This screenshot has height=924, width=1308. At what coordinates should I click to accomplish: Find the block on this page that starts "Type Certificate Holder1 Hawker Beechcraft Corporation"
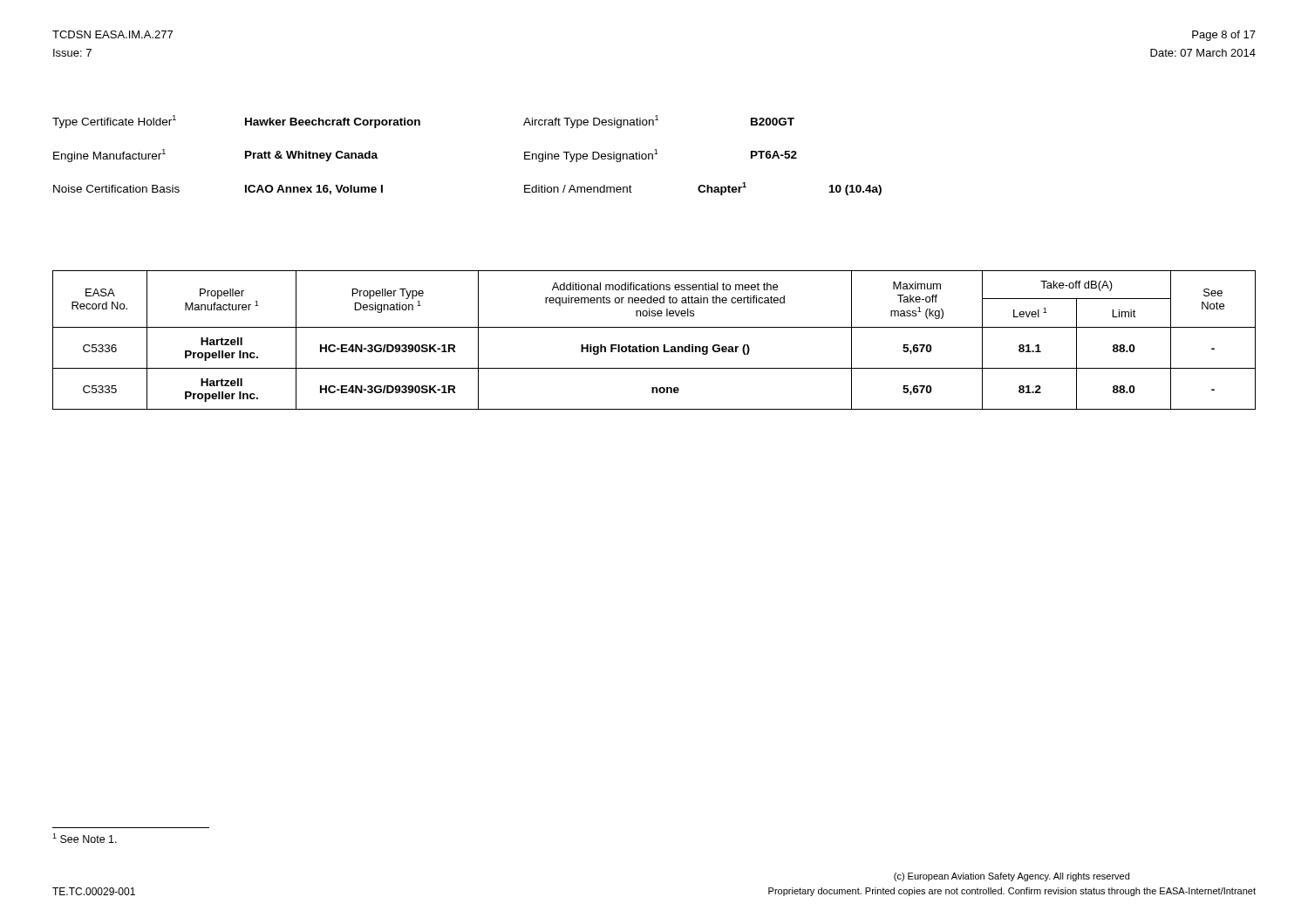coord(423,122)
